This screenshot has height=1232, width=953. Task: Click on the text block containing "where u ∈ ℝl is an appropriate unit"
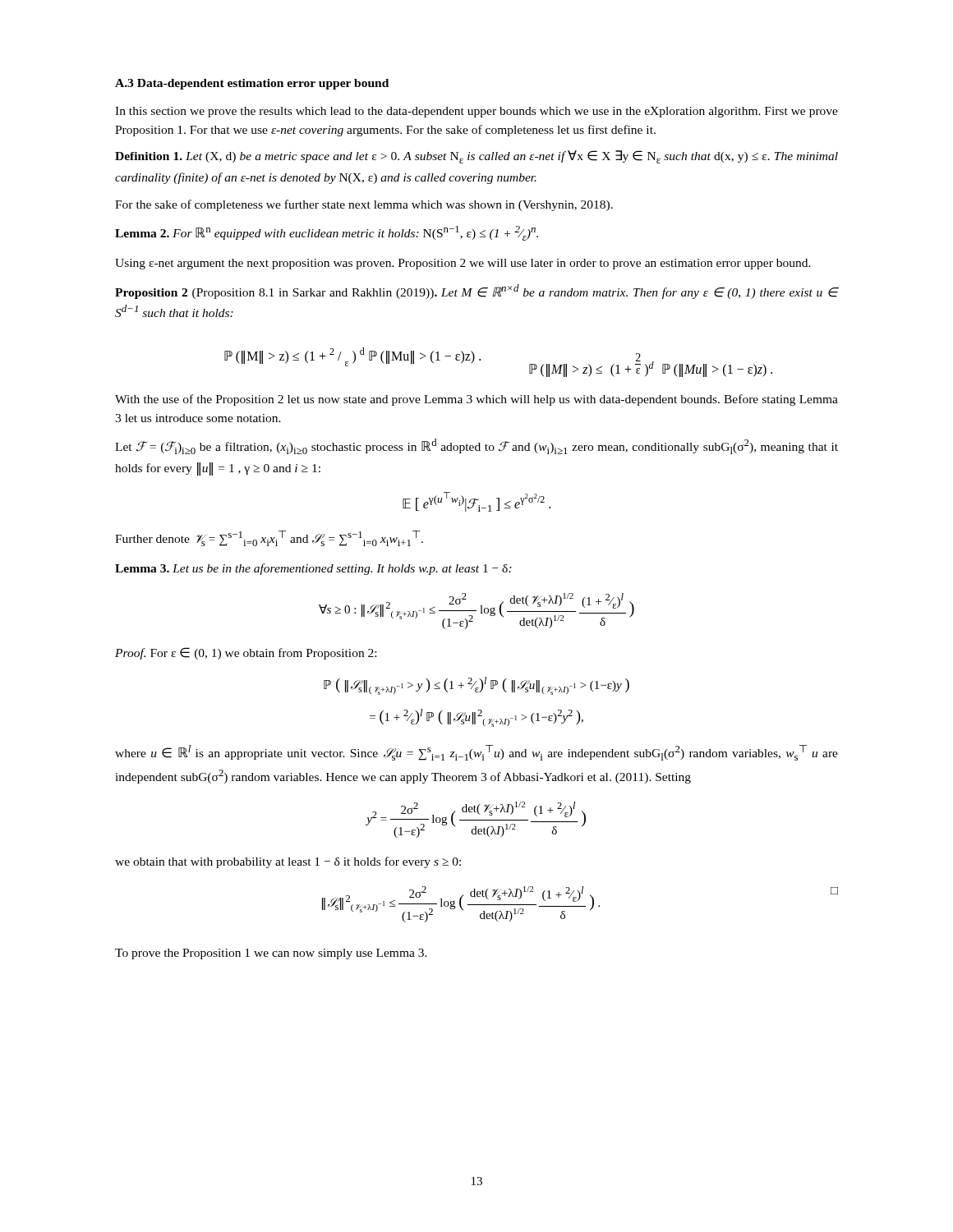tap(476, 763)
